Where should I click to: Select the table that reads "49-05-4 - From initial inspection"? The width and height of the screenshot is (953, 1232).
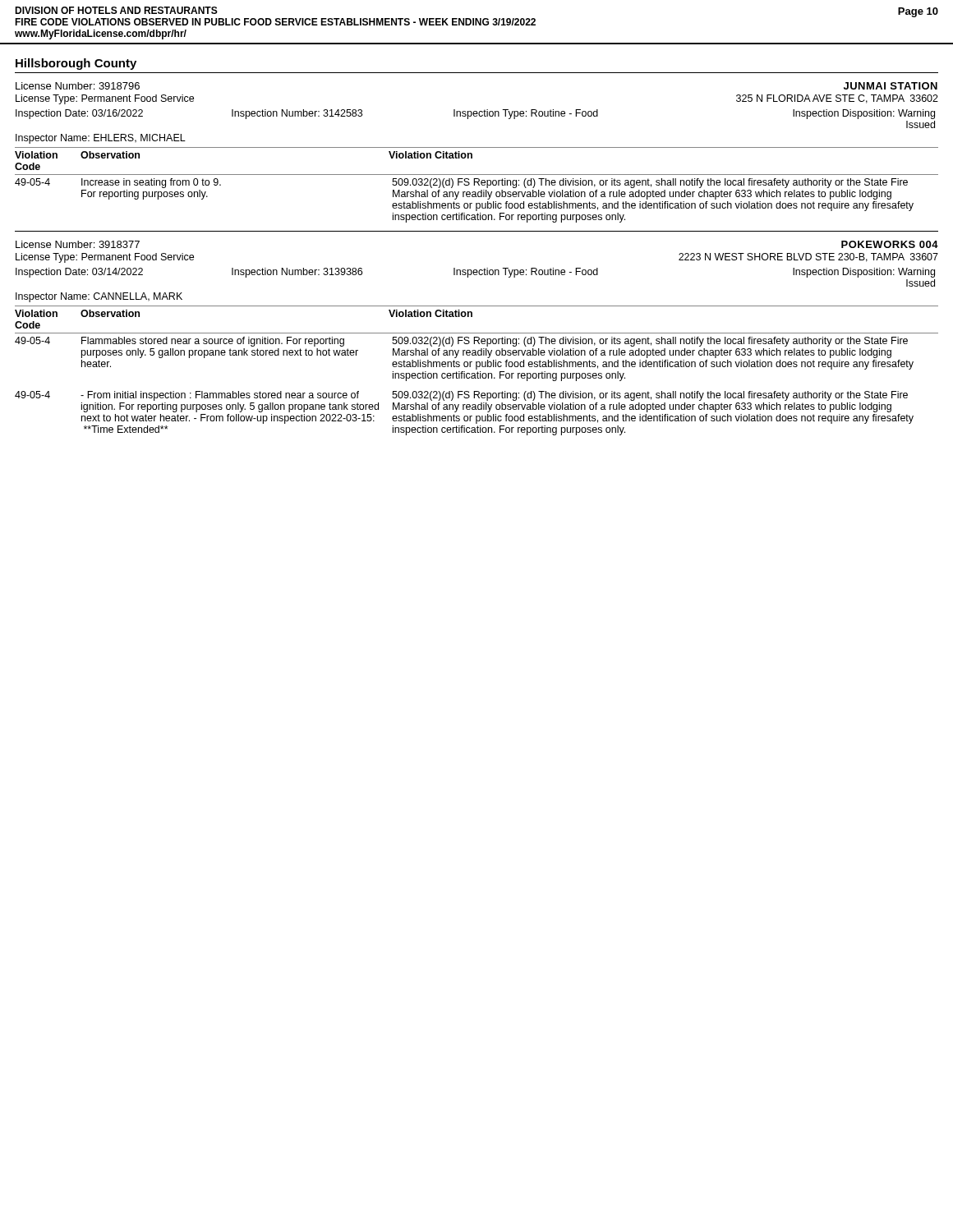[476, 412]
